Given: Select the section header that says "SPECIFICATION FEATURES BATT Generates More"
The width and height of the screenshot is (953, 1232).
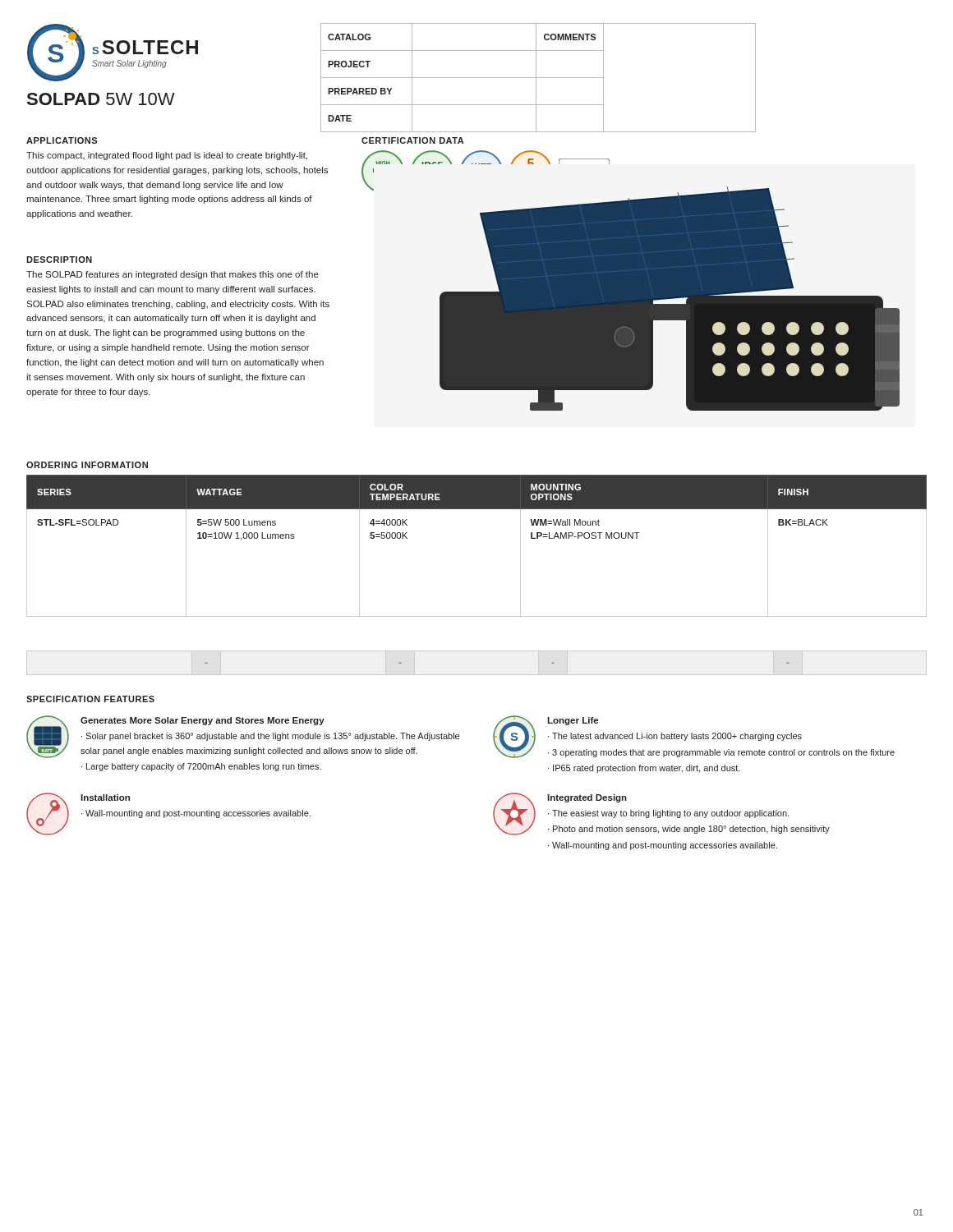Looking at the screenshot, I should point(90,699).
